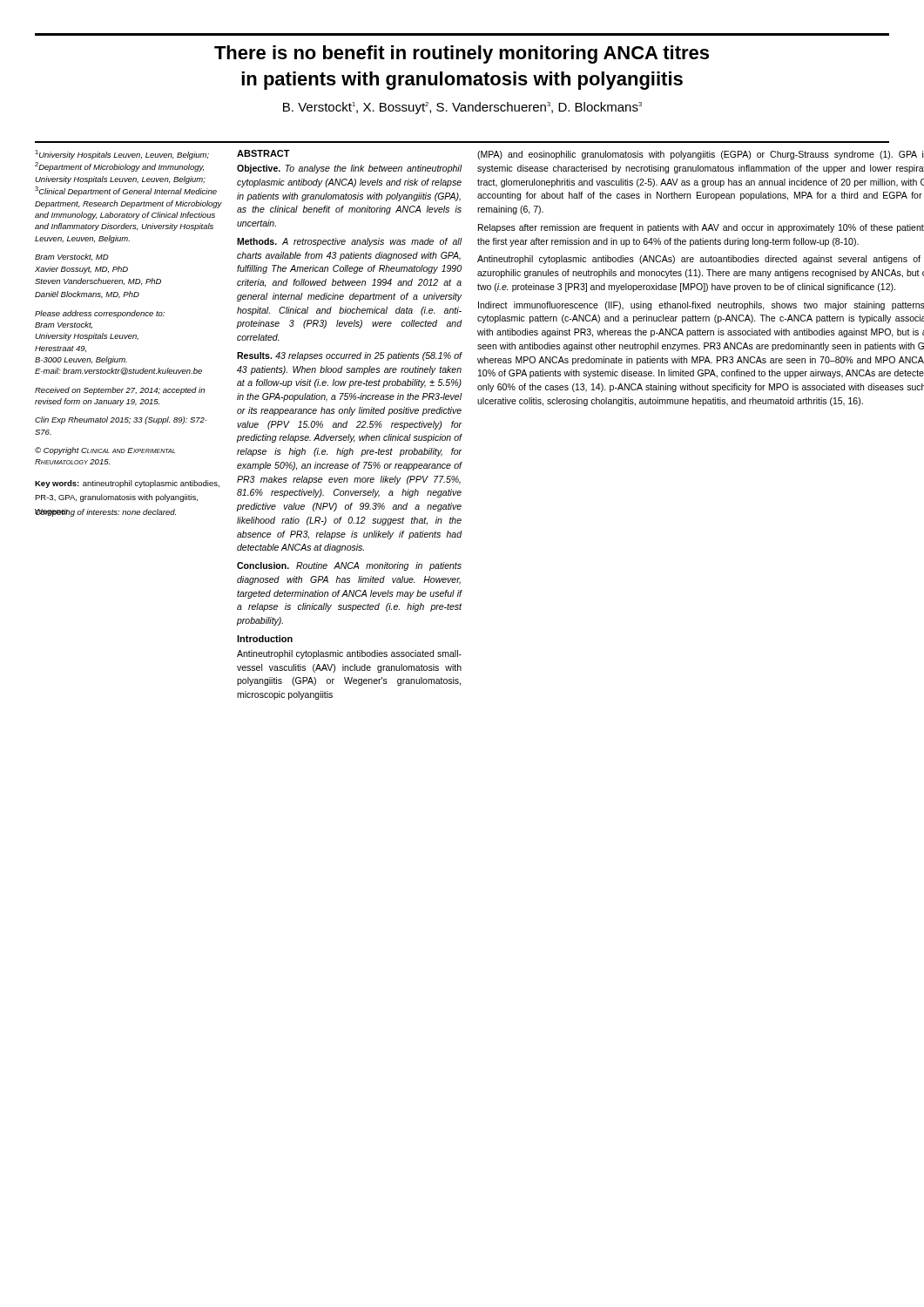This screenshot has width=924, height=1307.
Task: Find the passage starting "Methods. A retrospective analysis was made of"
Action: [x=349, y=289]
